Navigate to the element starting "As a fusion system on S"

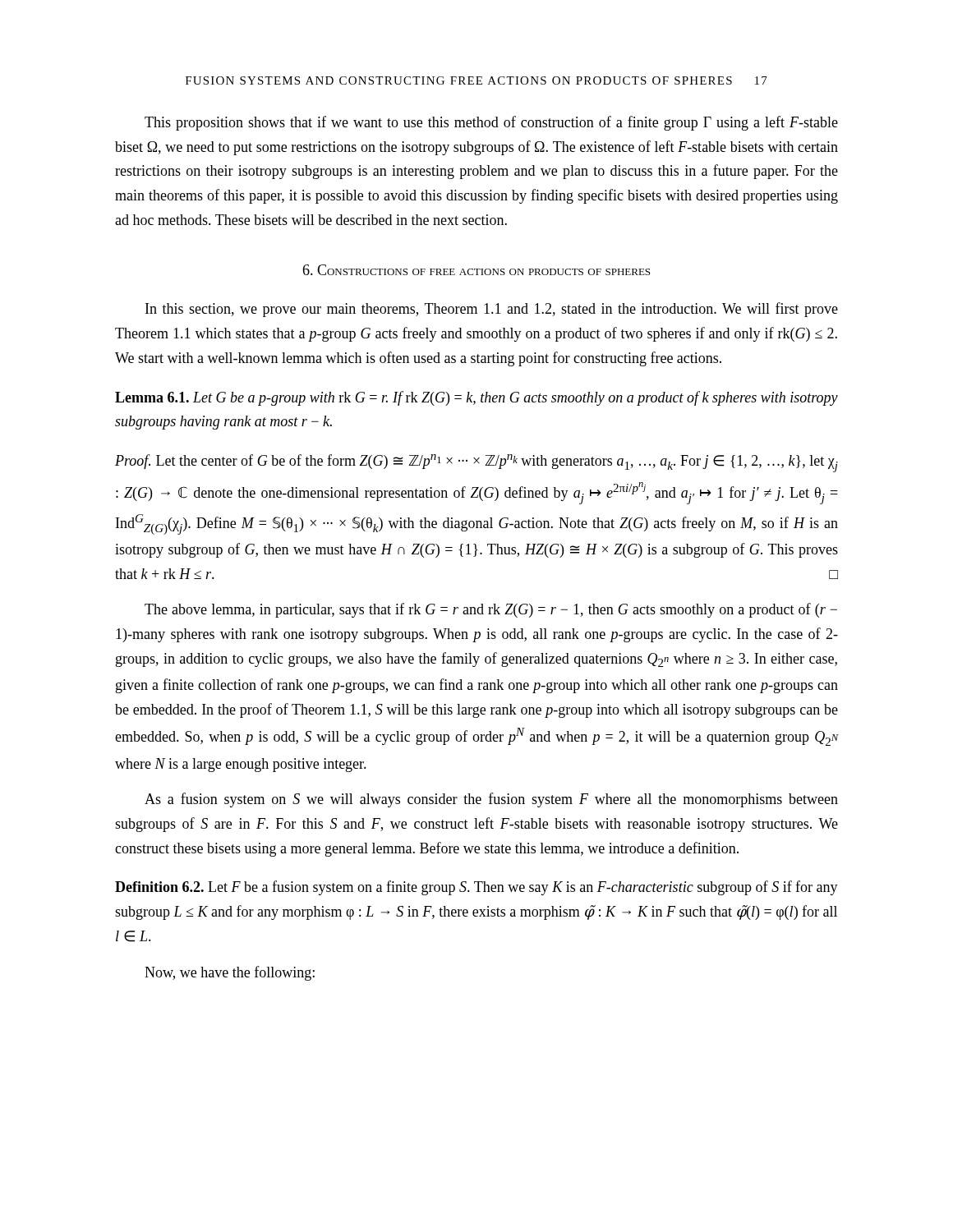pyautogui.click(x=476, y=825)
